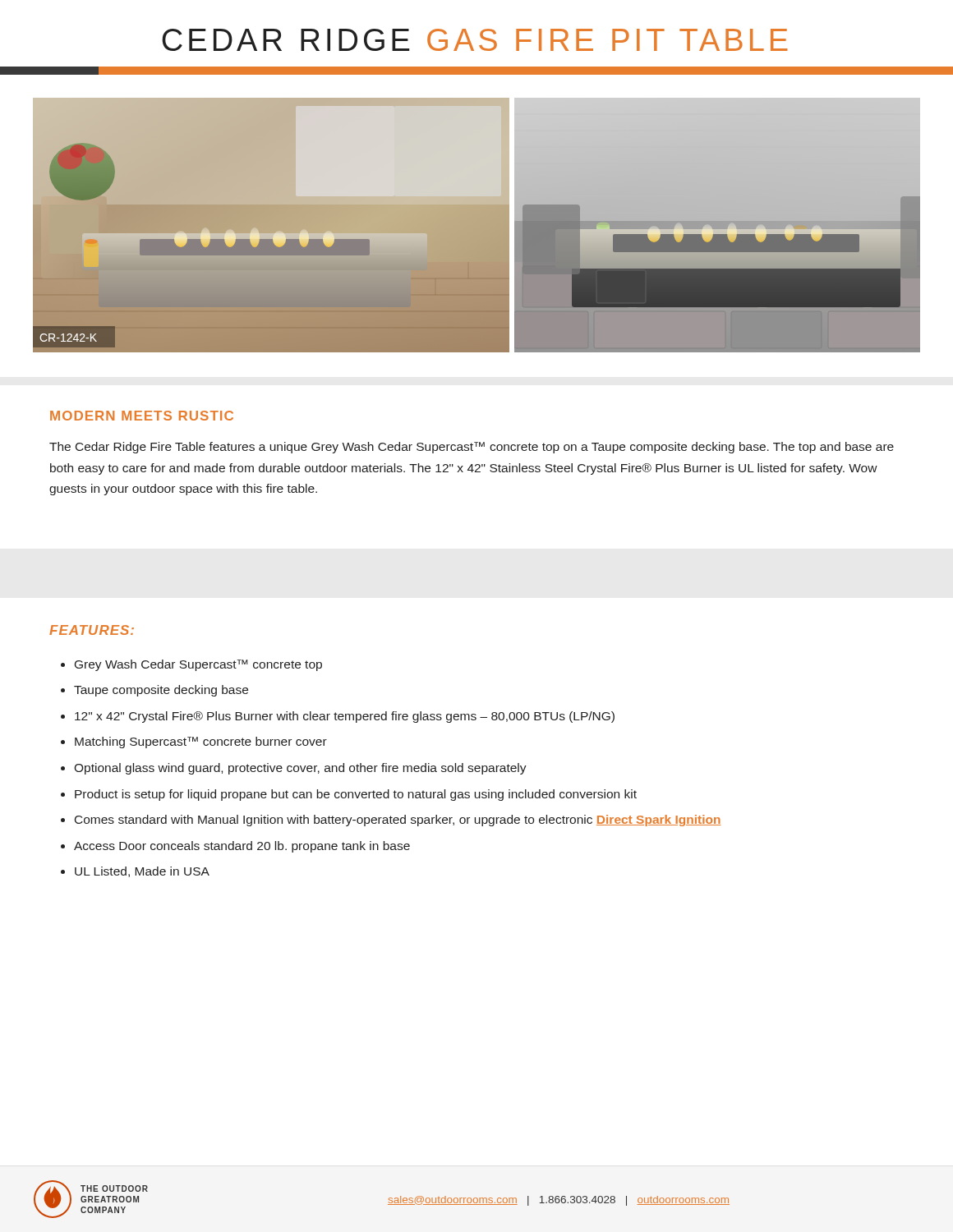Select the photo
The image size is (953, 1232).
pyautogui.click(x=476, y=225)
